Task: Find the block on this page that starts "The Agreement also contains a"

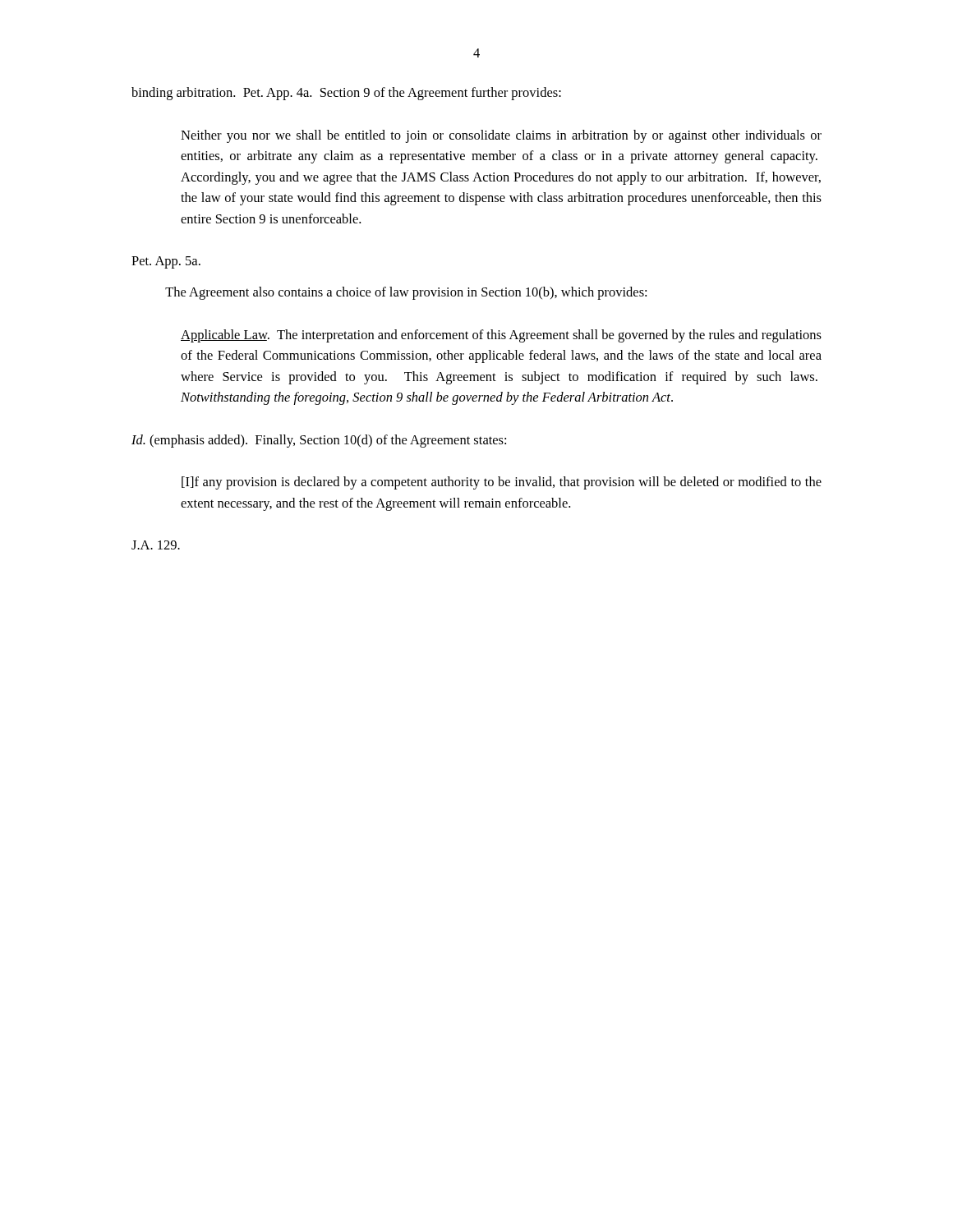Action: pos(476,292)
